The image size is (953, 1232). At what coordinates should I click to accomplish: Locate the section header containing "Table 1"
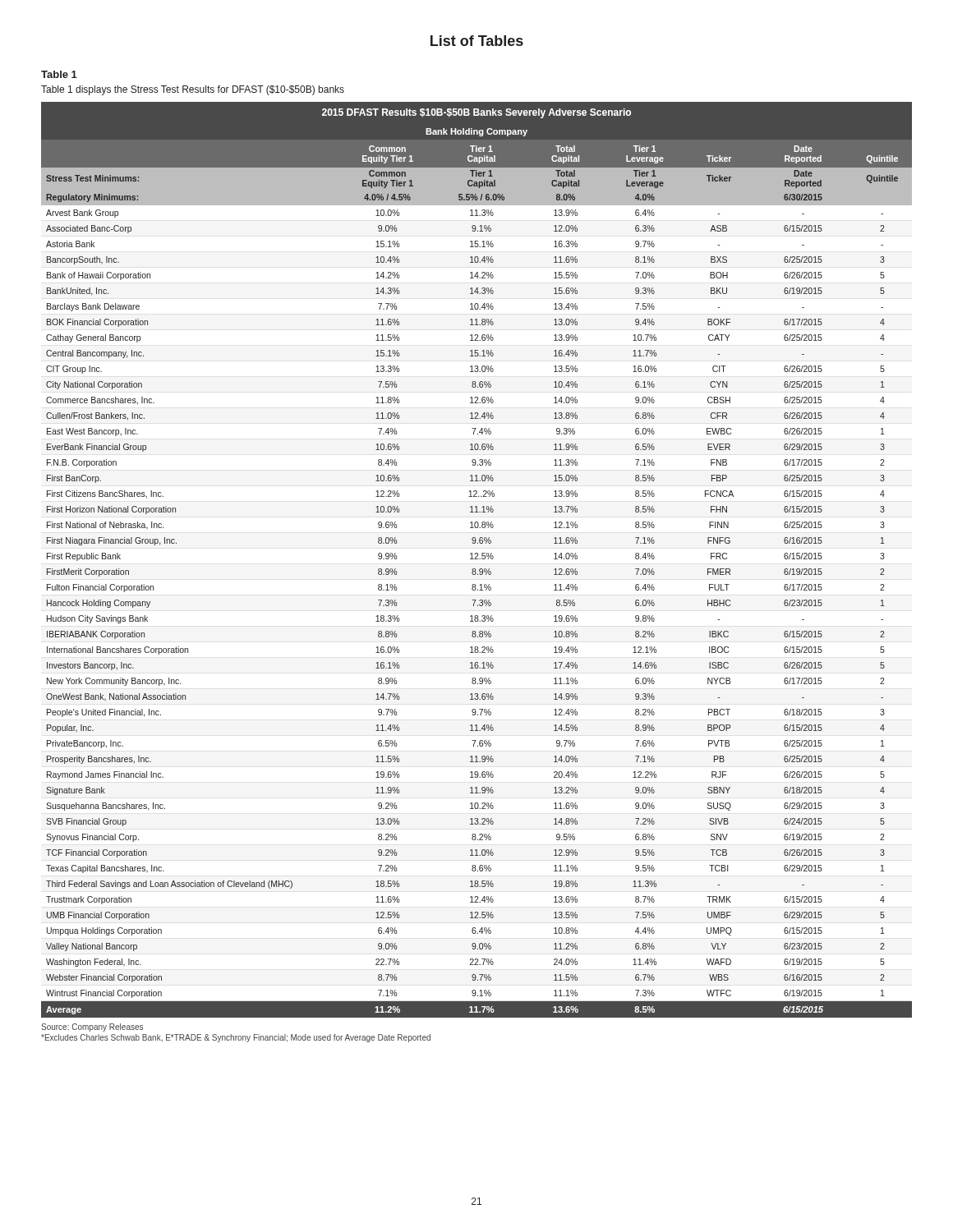(59, 74)
